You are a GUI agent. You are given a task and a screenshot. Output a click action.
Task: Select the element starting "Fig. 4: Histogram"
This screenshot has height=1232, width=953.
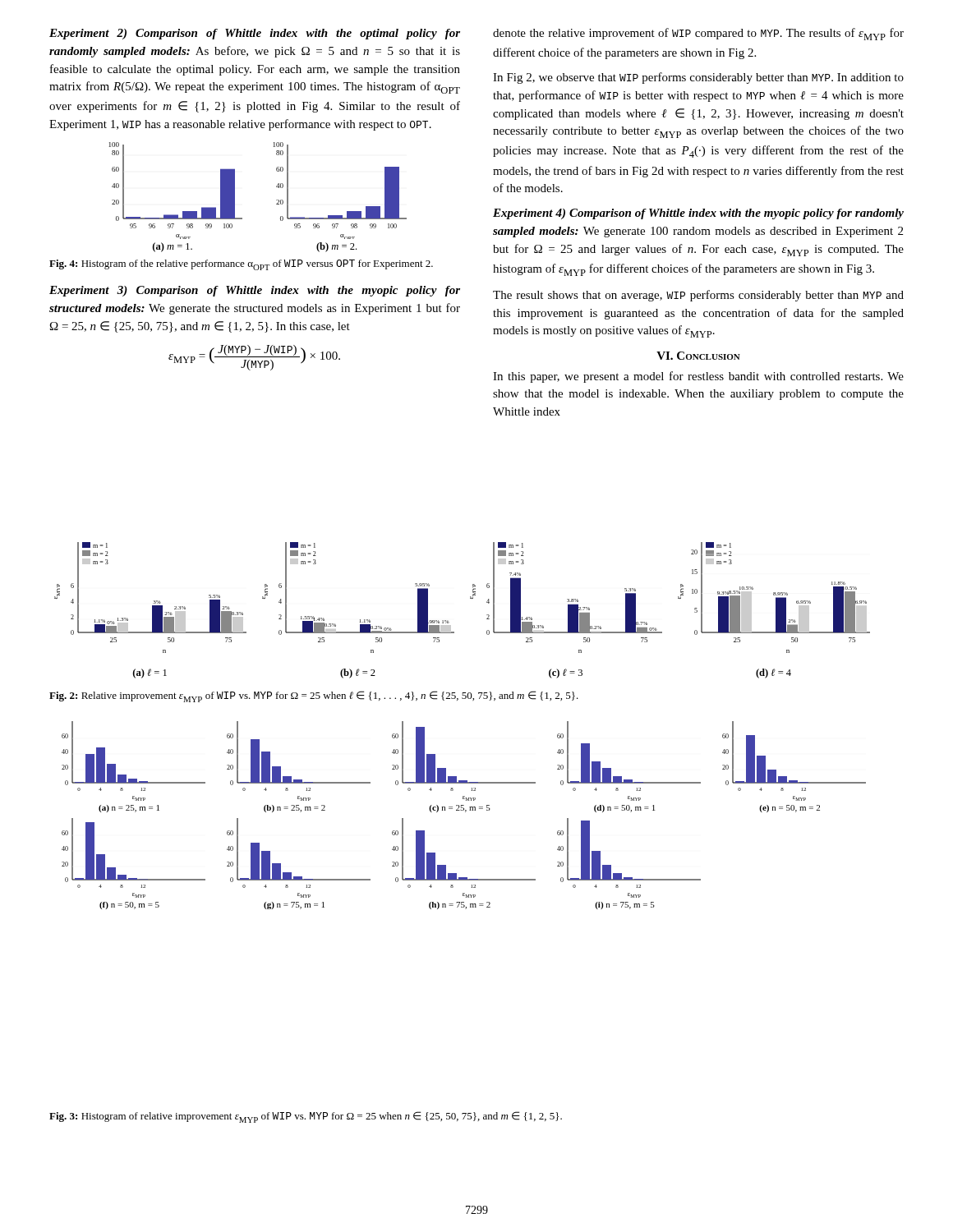[255, 265]
